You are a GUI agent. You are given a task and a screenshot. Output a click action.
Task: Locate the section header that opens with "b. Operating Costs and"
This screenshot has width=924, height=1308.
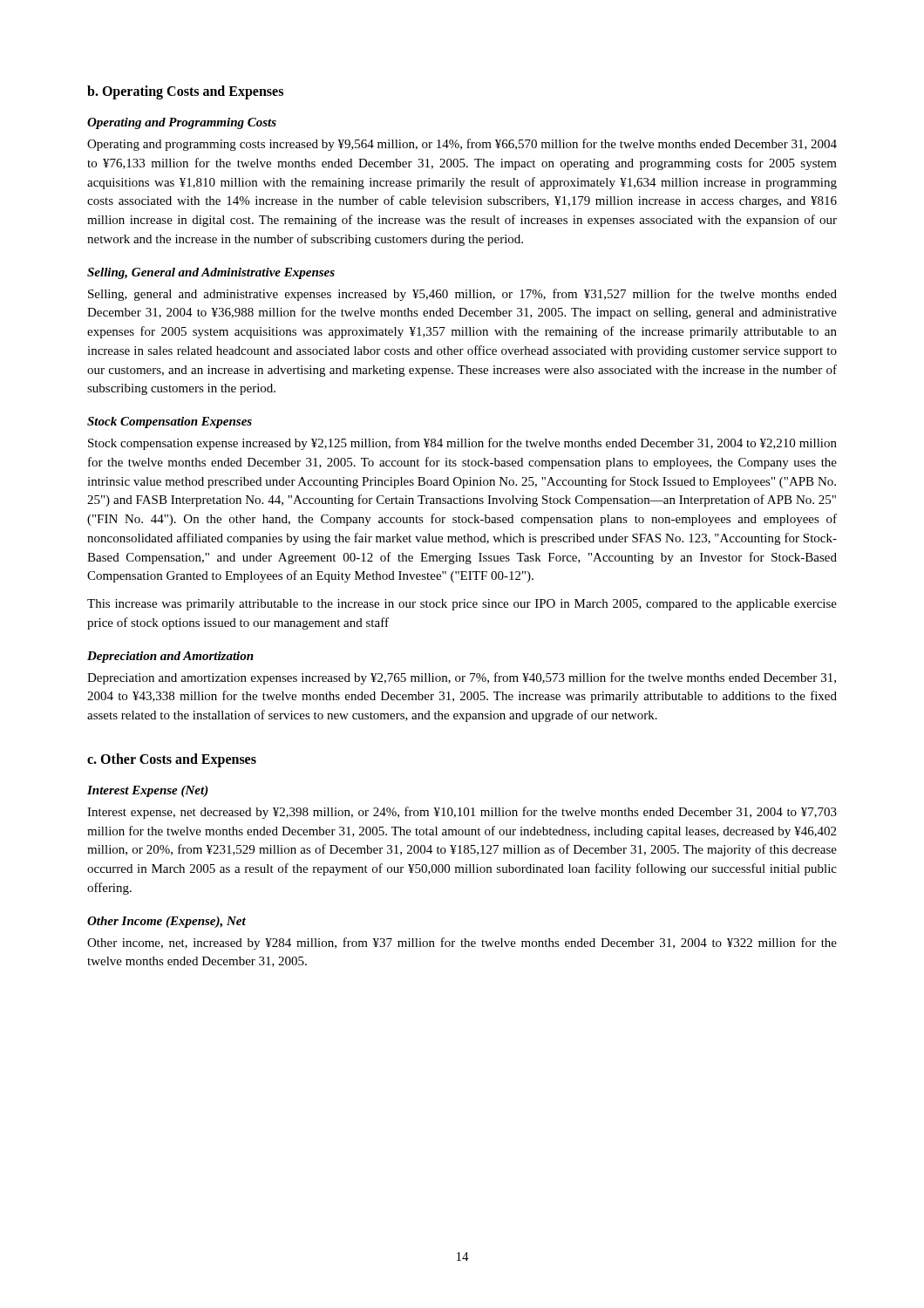(185, 91)
